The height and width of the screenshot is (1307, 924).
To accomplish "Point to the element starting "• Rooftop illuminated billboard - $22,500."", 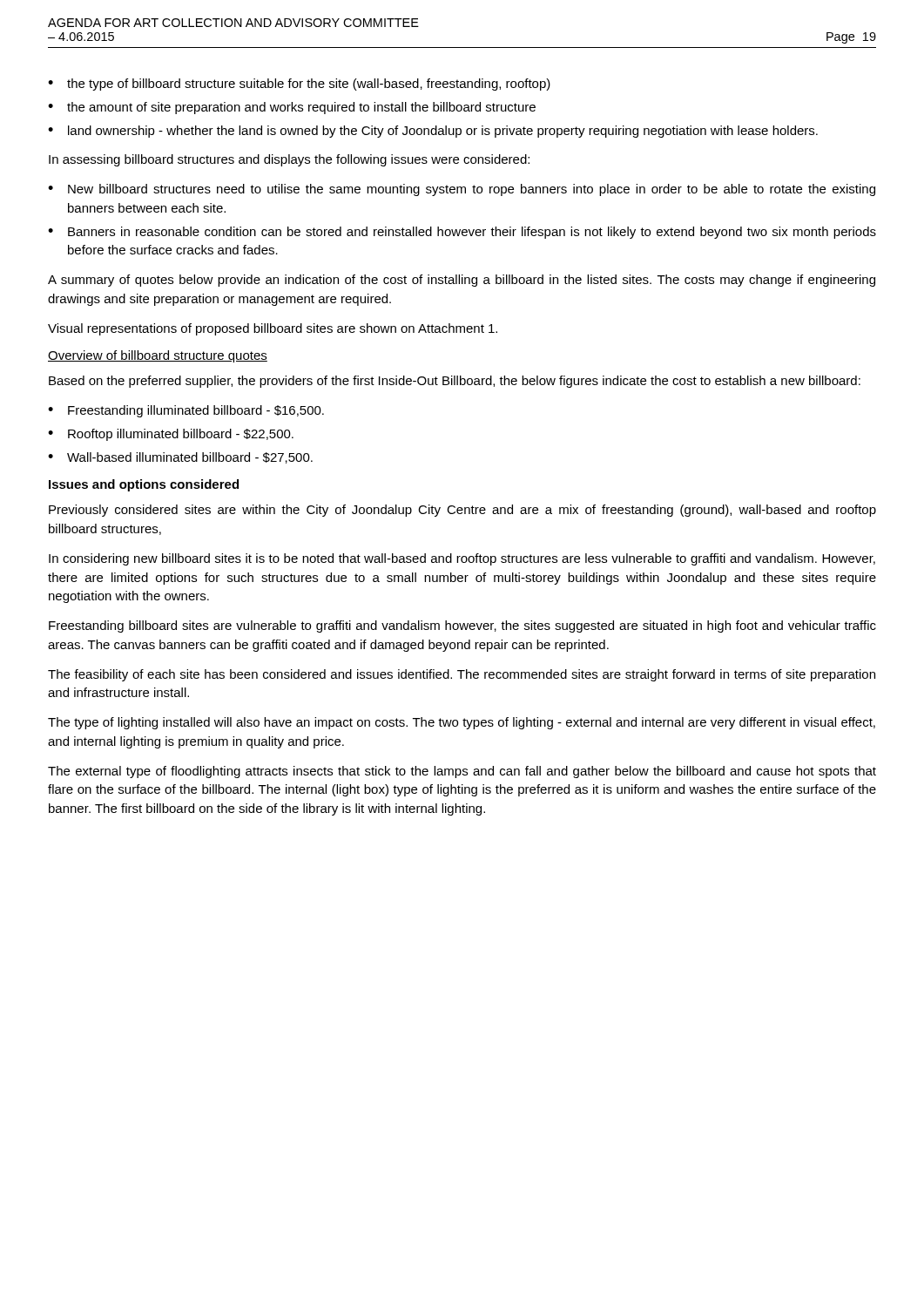I will 171,435.
